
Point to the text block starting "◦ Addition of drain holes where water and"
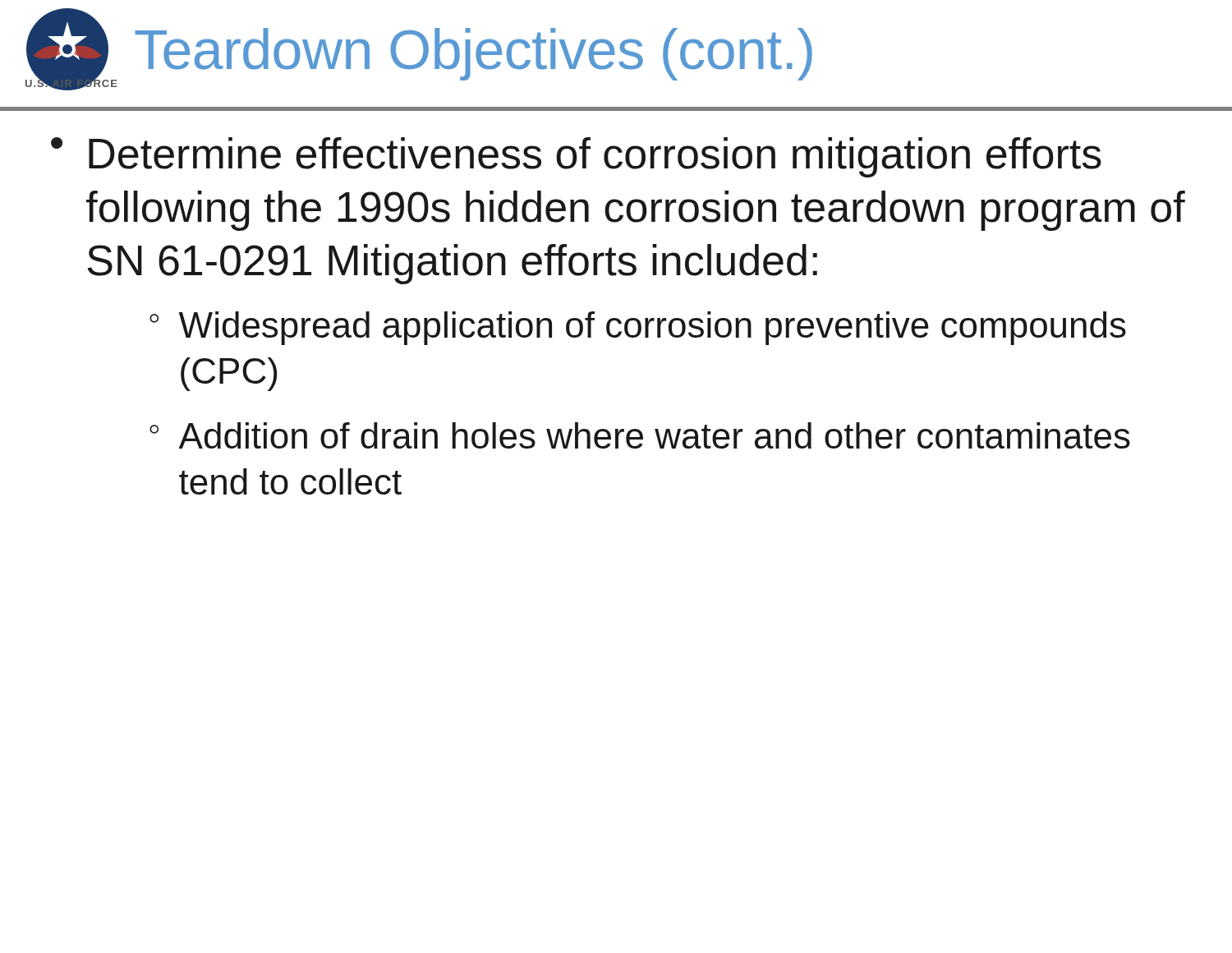tap(673, 459)
